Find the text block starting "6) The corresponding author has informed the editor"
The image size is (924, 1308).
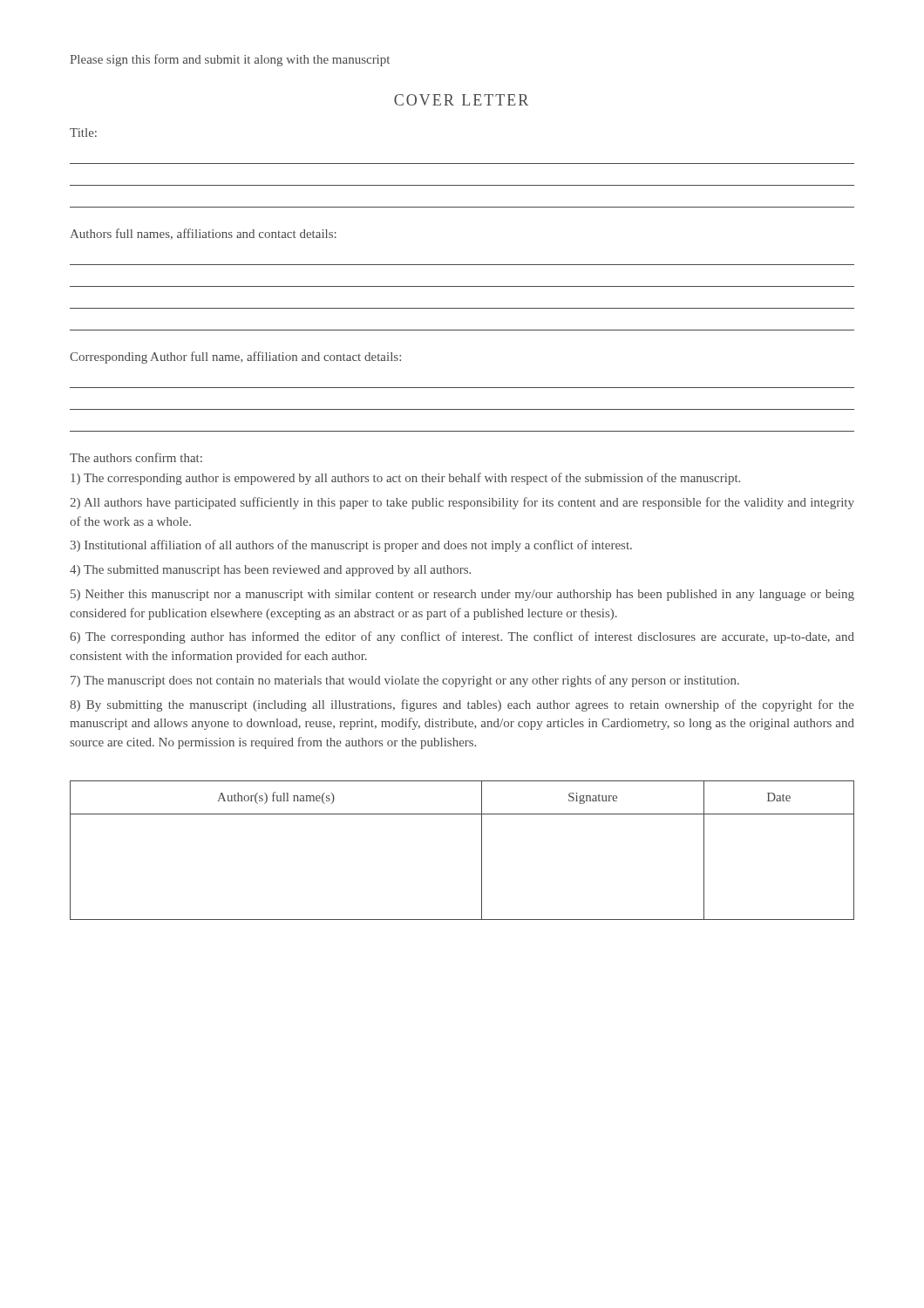point(462,646)
